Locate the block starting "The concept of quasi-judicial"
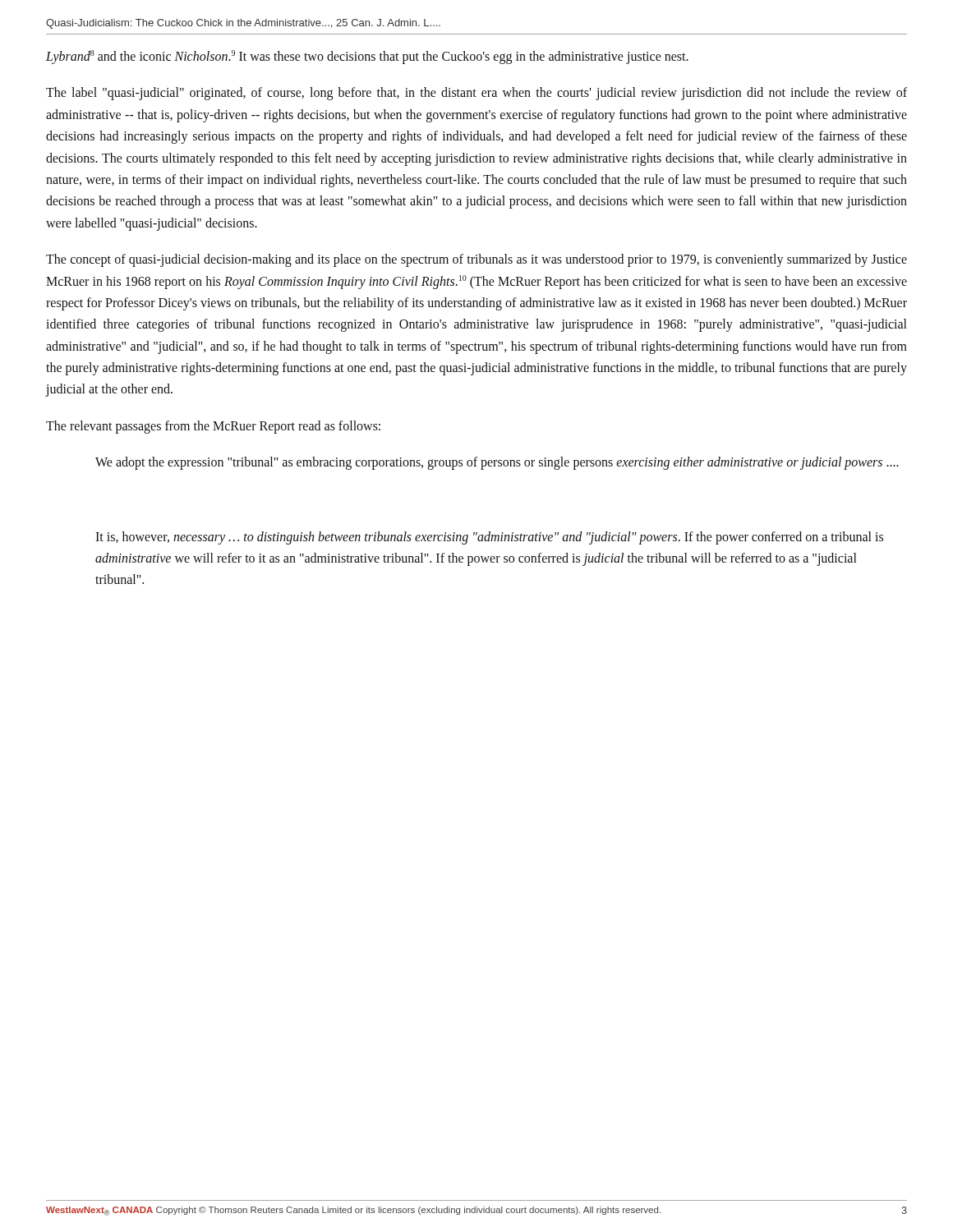 click(x=476, y=325)
